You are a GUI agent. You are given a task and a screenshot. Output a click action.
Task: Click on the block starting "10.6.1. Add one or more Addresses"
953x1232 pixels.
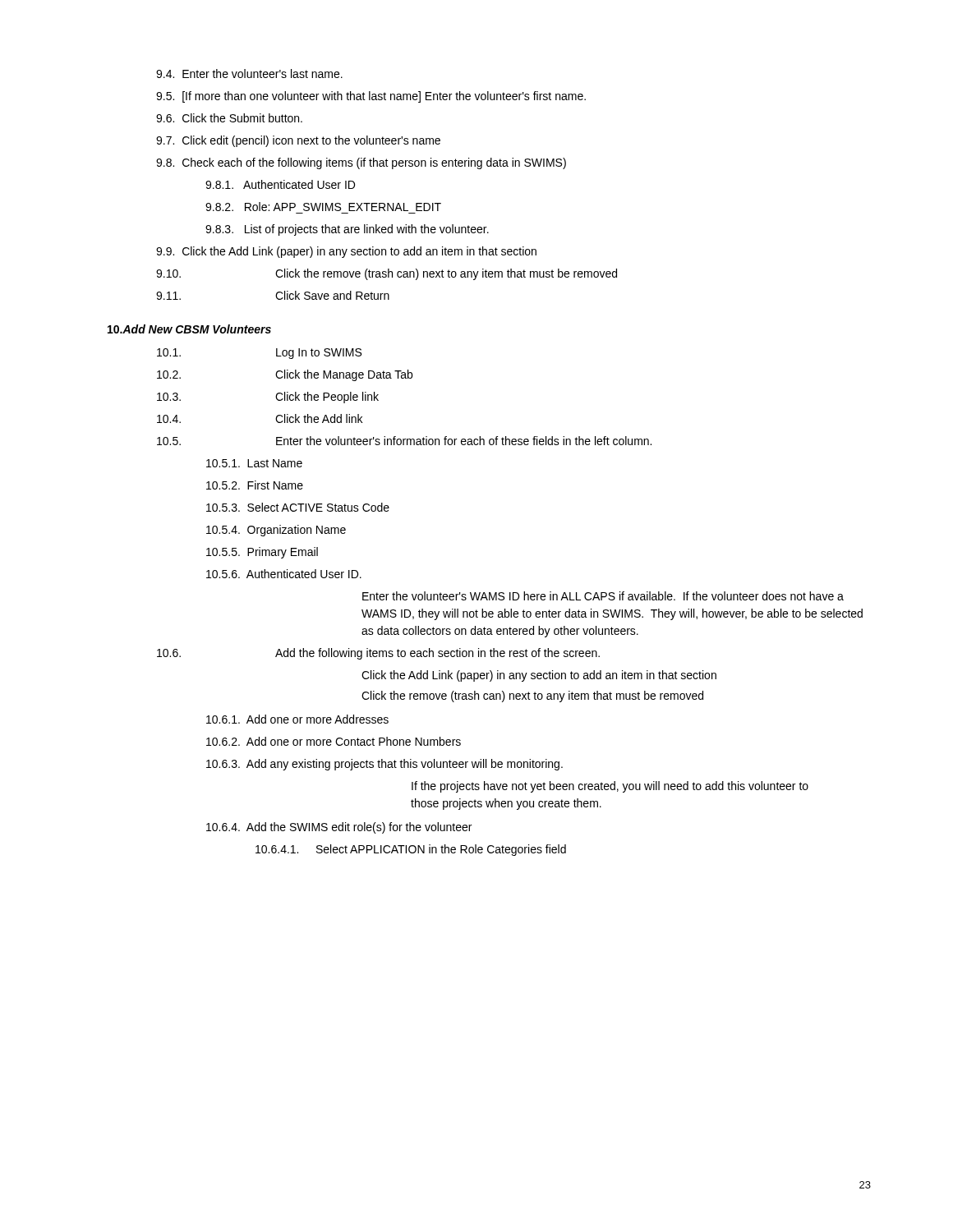click(x=297, y=719)
